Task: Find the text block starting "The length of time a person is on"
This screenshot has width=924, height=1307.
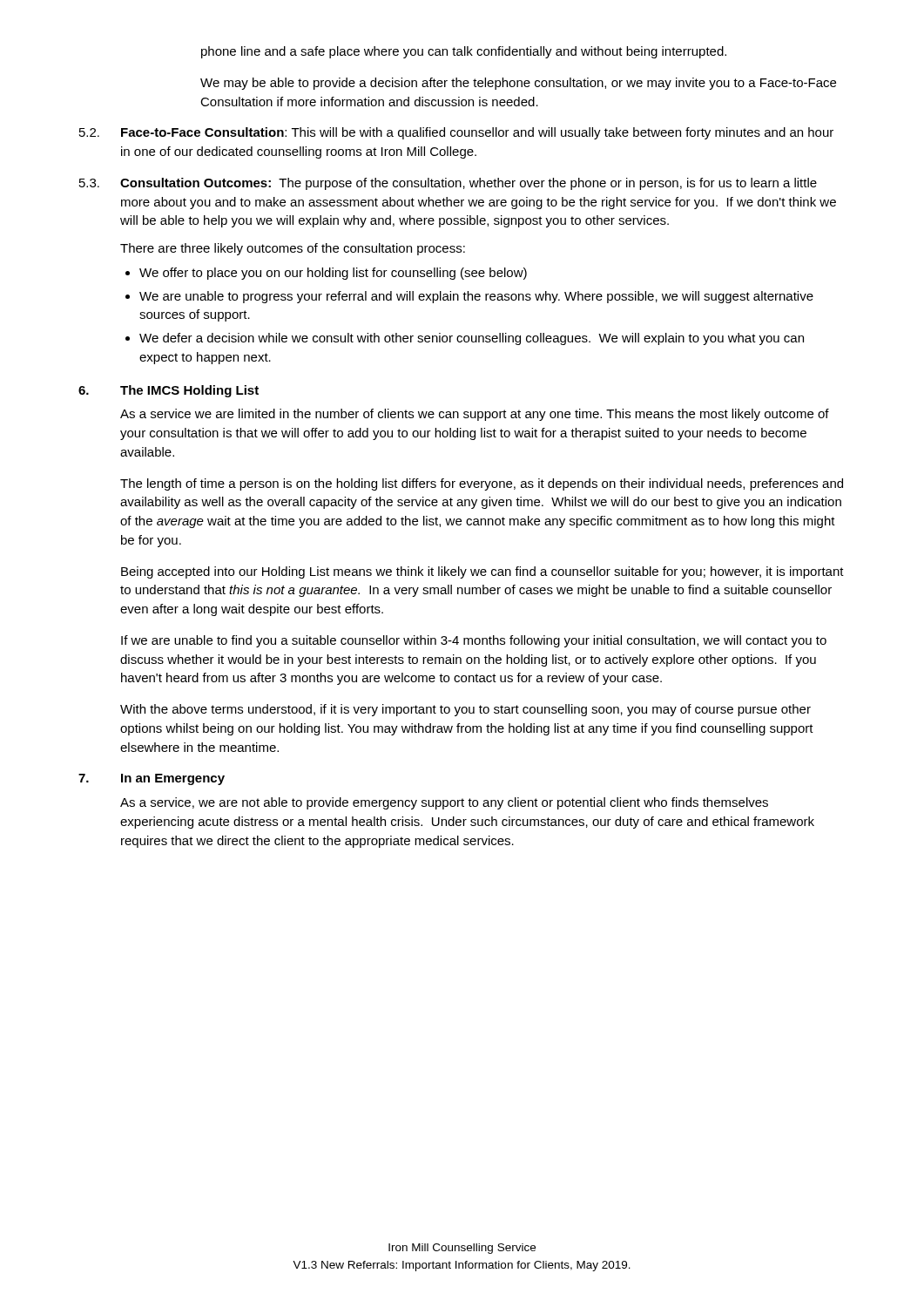Action: [x=483, y=511]
